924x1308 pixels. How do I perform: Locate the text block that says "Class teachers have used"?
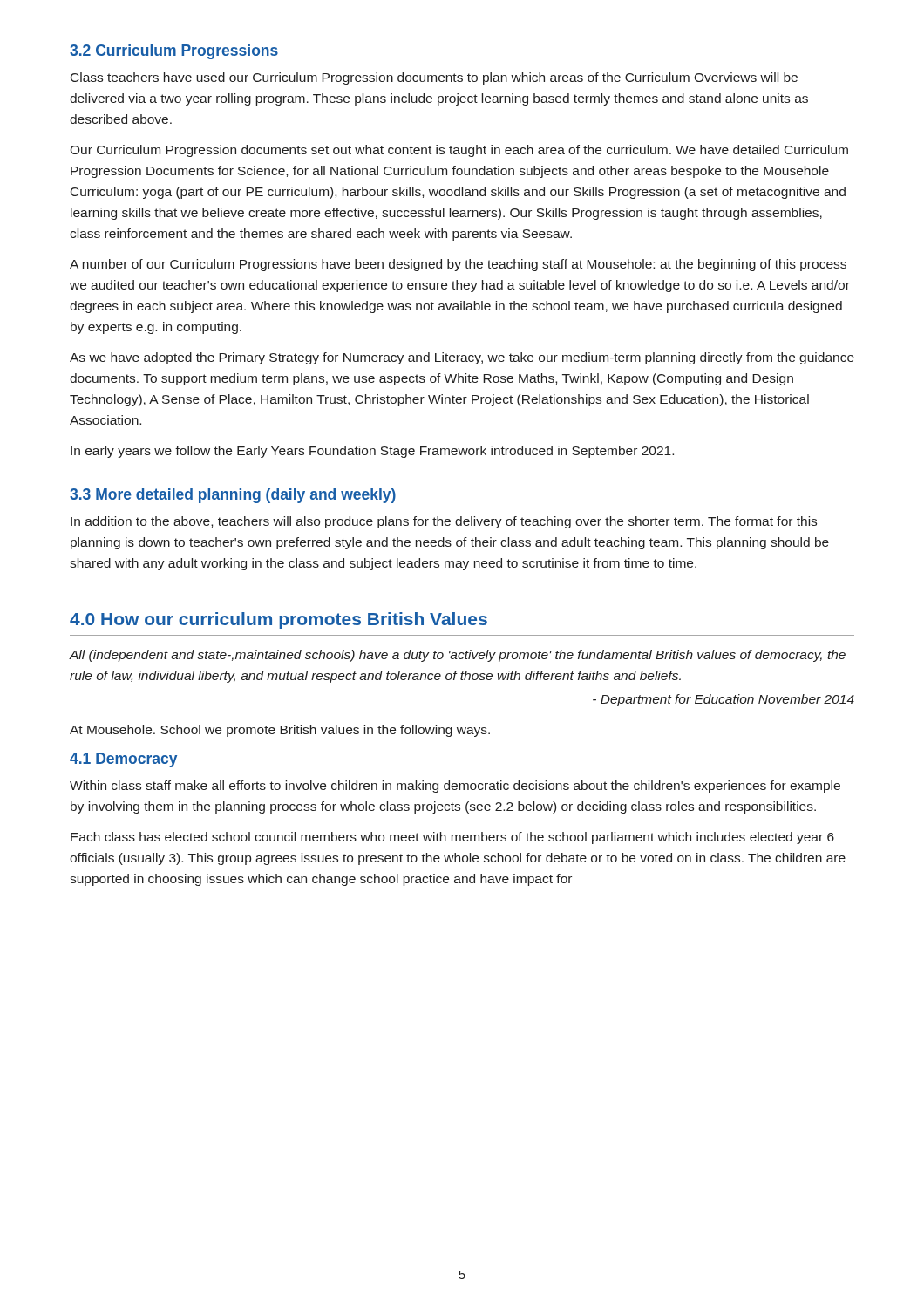[439, 98]
